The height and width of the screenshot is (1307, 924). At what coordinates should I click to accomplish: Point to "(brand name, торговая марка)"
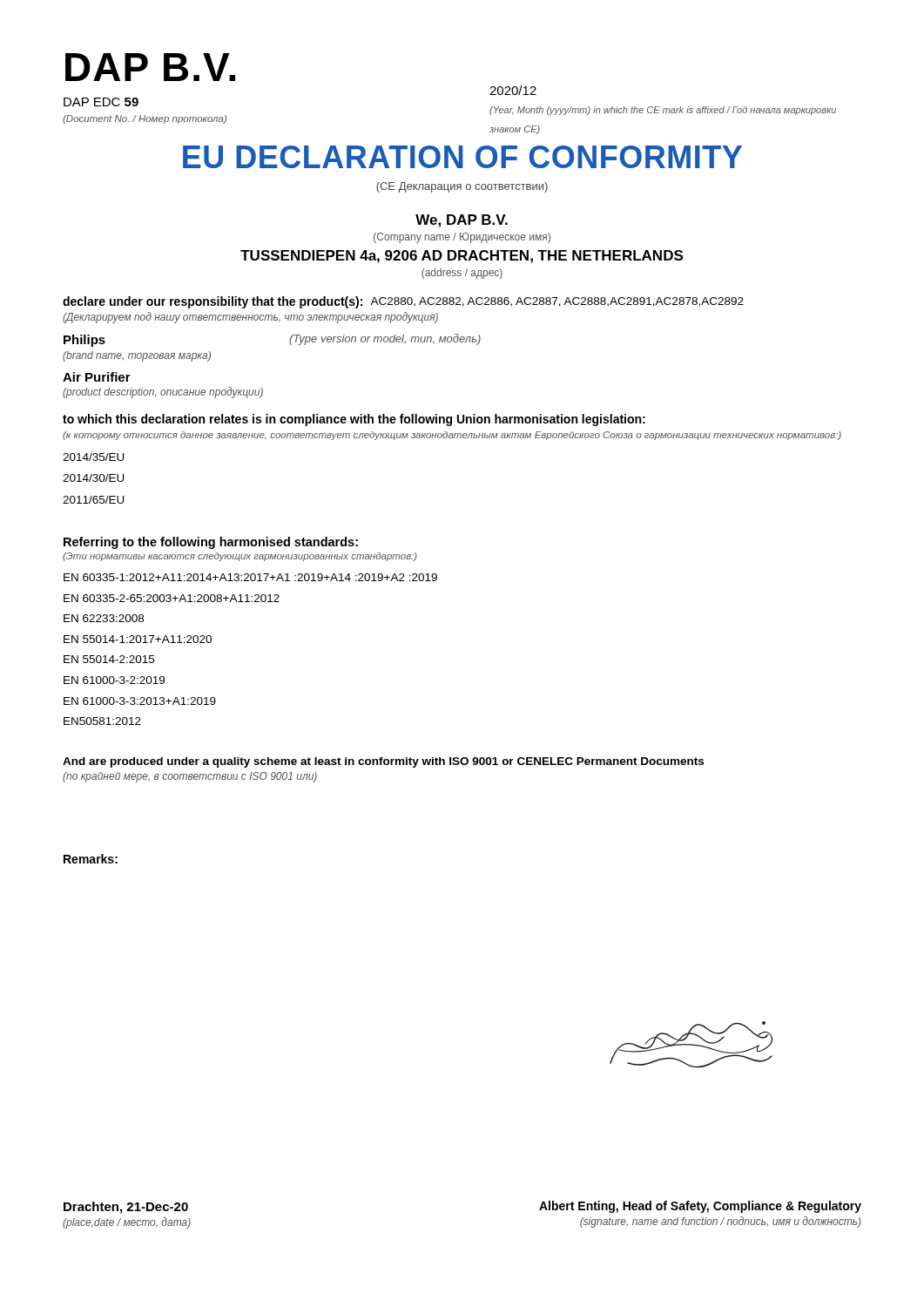pyautogui.click(x=137, y=356)
